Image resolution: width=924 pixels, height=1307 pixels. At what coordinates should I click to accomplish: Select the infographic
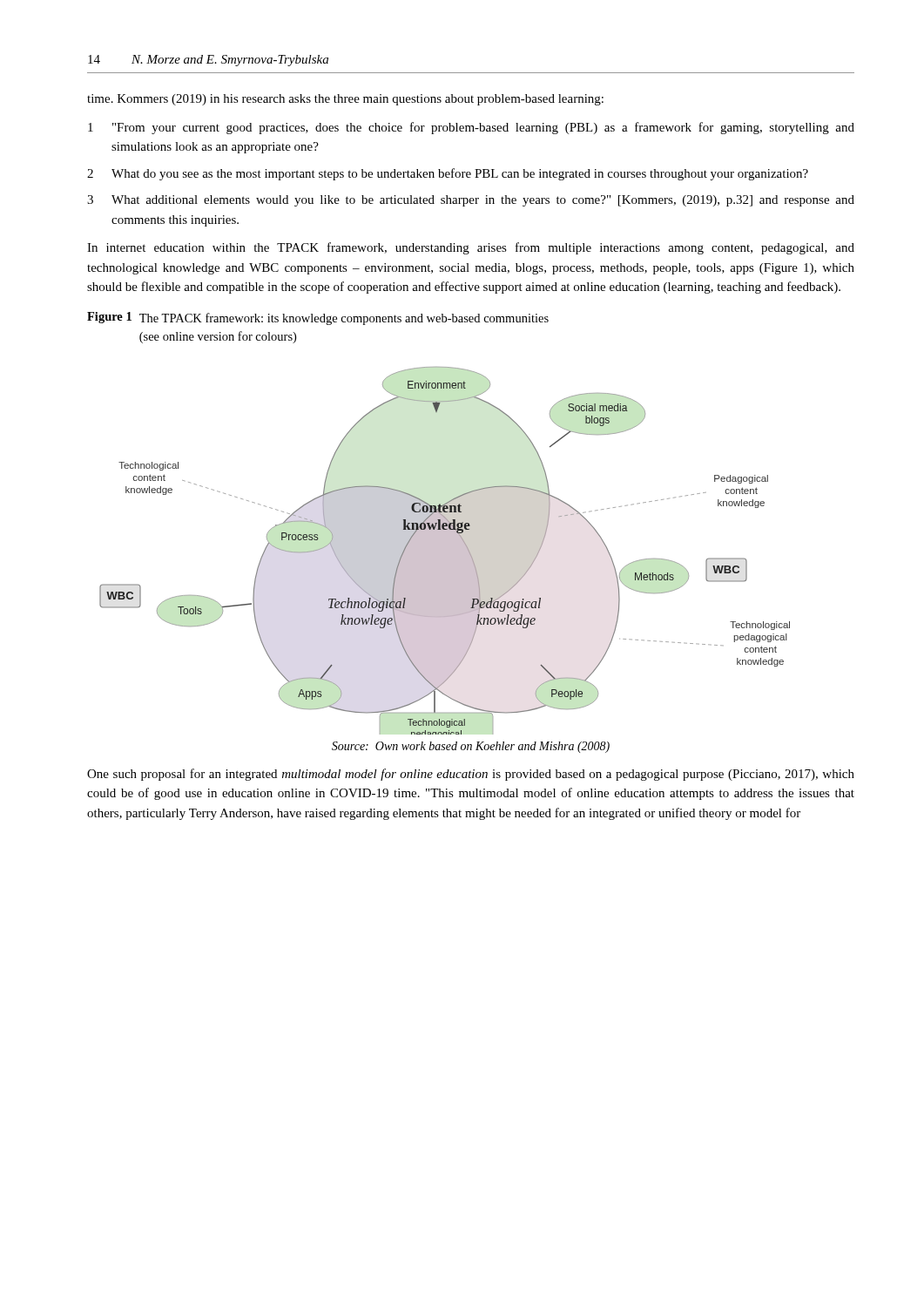point(471,542)
